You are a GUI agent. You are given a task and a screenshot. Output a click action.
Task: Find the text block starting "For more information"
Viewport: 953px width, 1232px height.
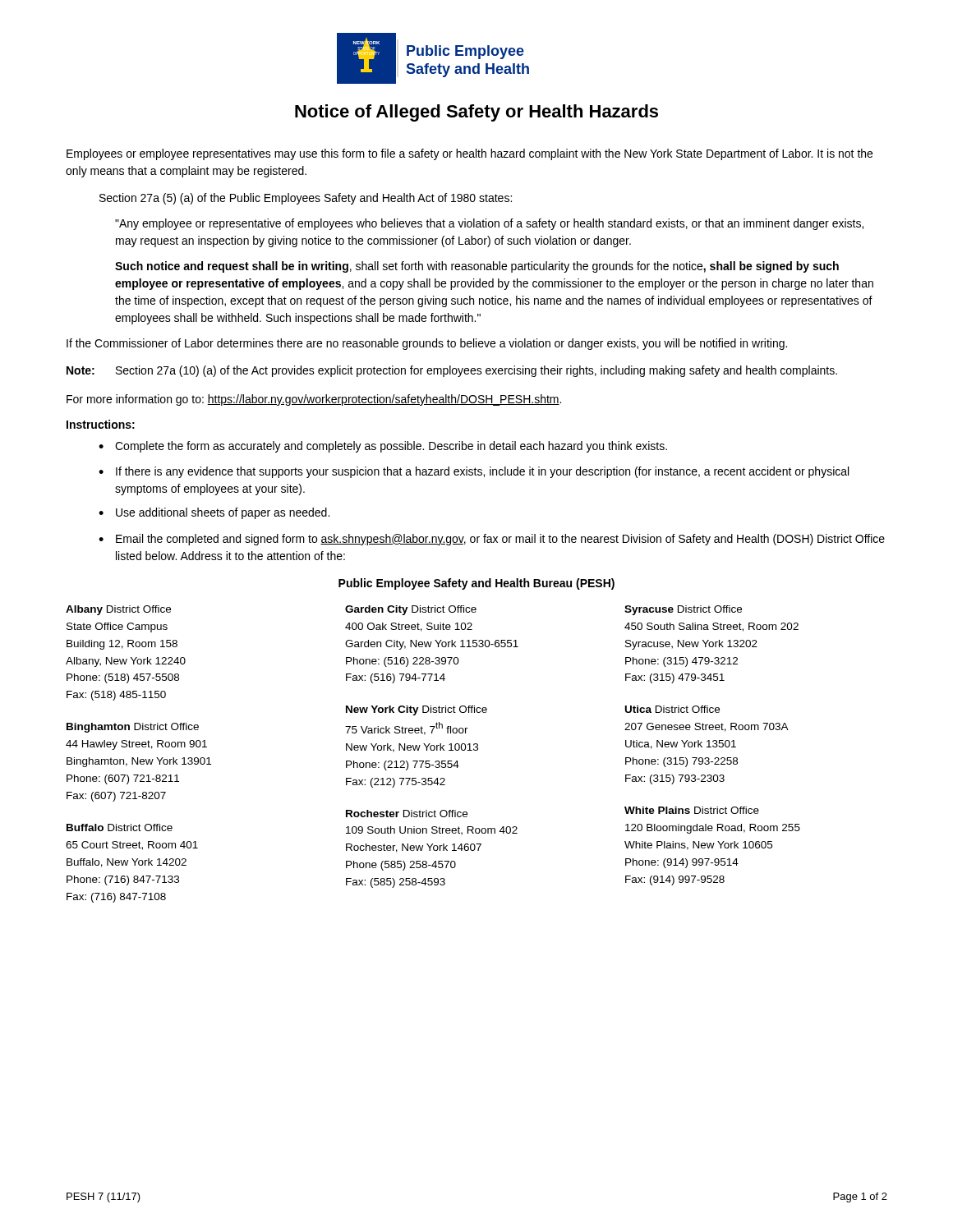[314, 399]
